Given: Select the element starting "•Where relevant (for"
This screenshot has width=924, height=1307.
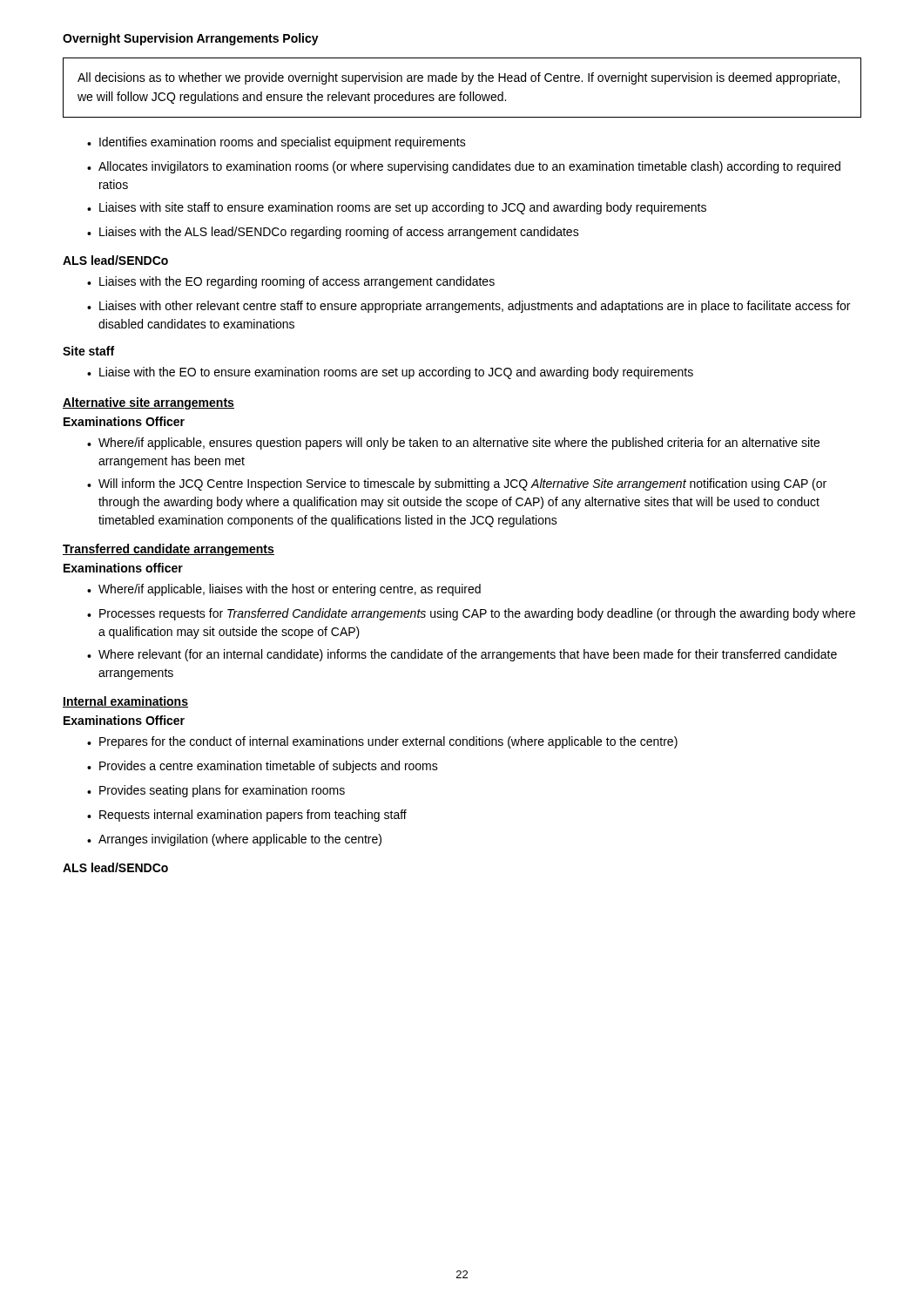Looking at the screenshot, I should click(x=474, y=664).
